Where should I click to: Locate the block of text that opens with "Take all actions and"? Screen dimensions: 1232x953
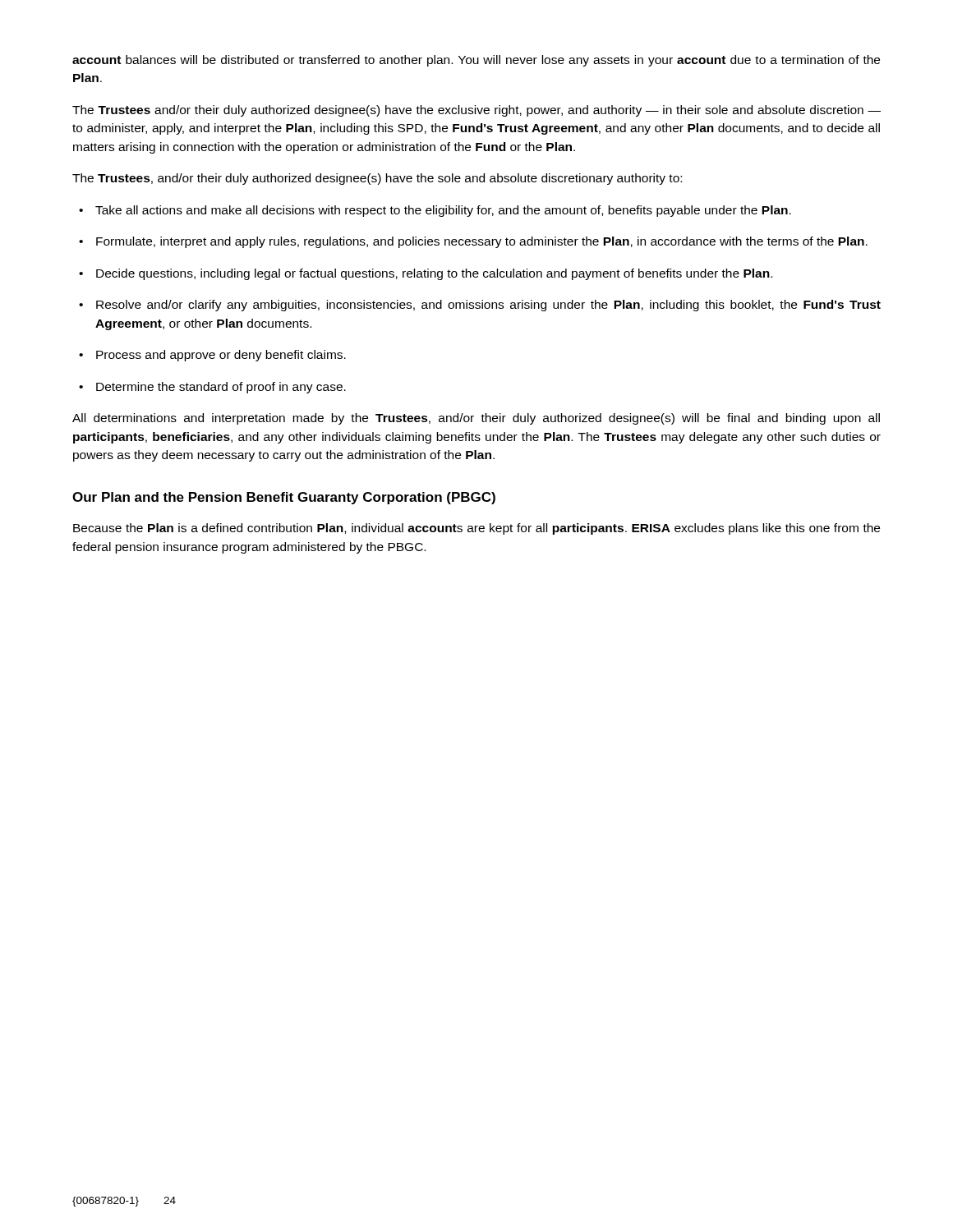476,210
